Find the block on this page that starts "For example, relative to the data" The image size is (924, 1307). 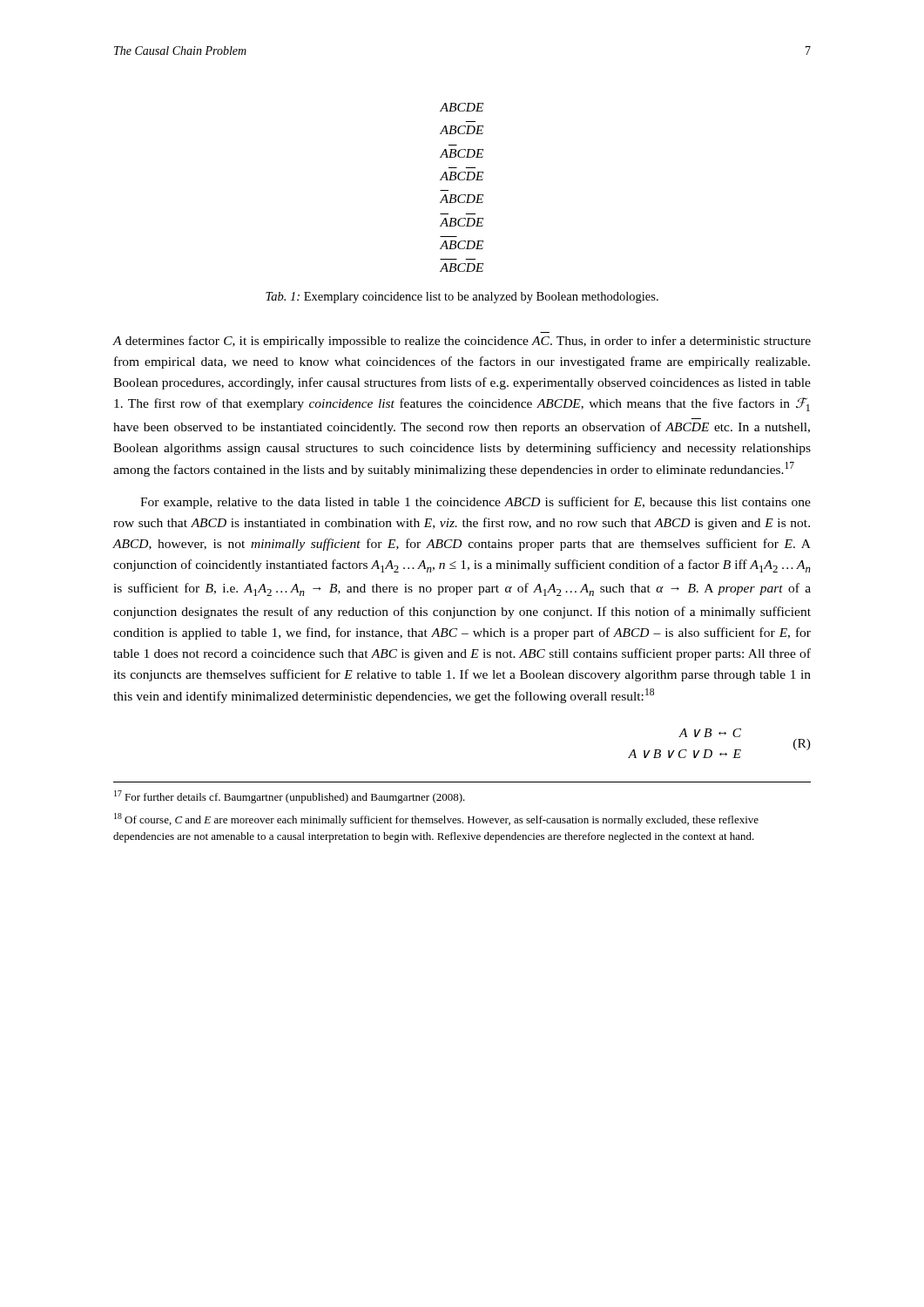click(x=462, y=599)
